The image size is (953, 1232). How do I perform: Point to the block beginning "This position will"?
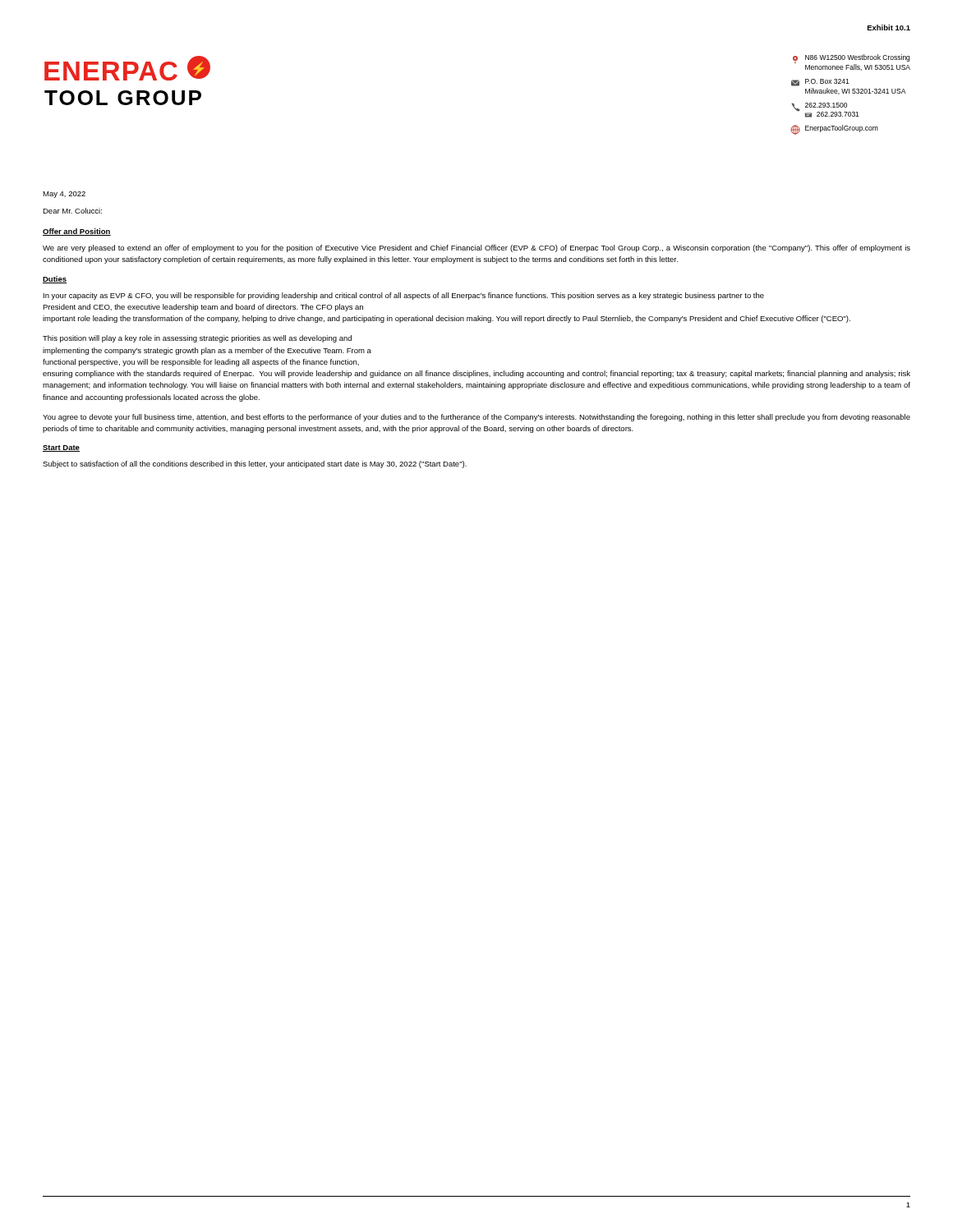[476, 367]
